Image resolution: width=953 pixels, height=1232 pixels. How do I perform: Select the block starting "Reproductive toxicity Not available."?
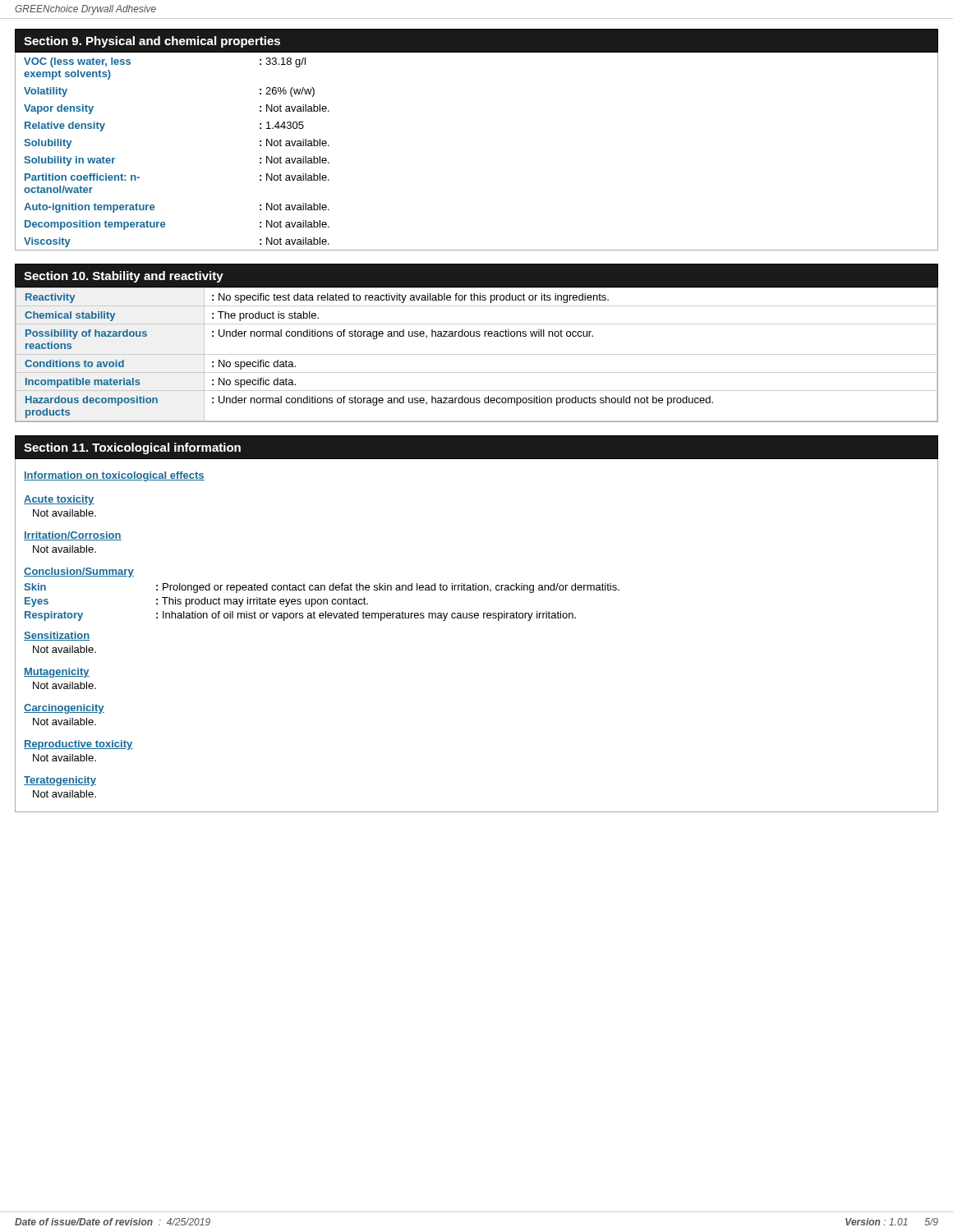pyautogui.click(x=78, y=745)
